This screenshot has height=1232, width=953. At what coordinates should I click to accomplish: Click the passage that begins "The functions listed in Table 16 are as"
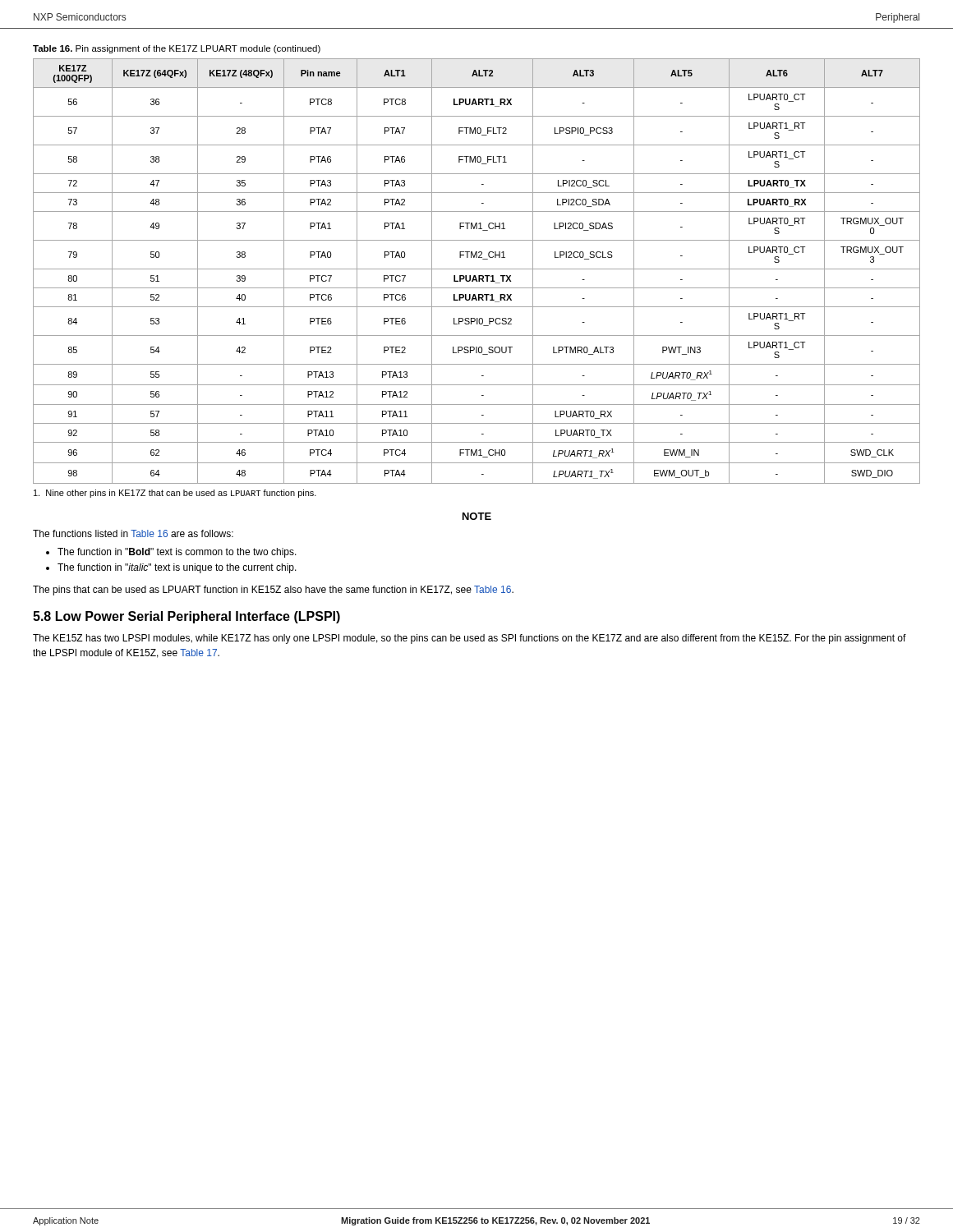tap(133, 534)
